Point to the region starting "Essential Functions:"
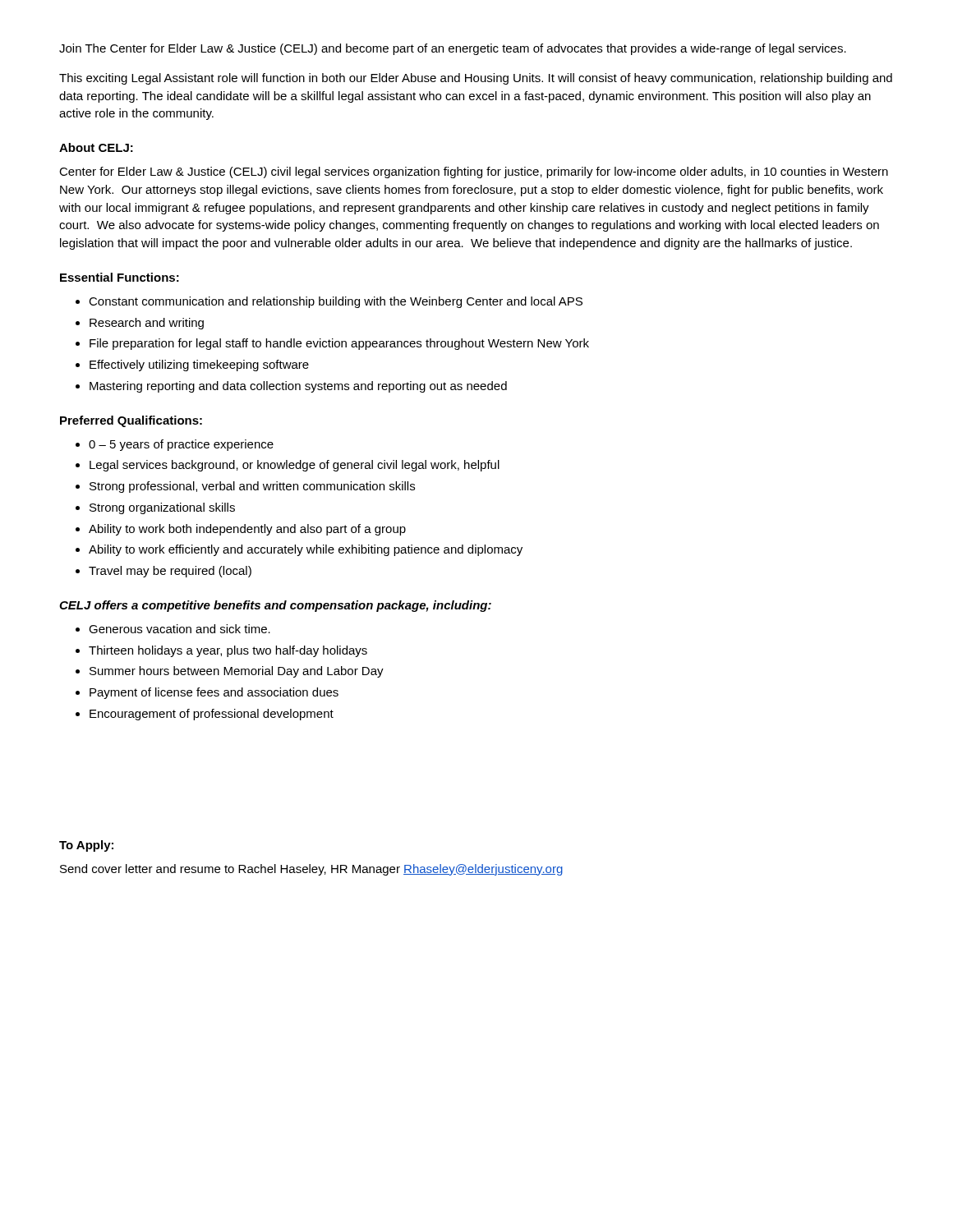The height and width of the screenshot is (1232, 953). click(x=119, y=277)
